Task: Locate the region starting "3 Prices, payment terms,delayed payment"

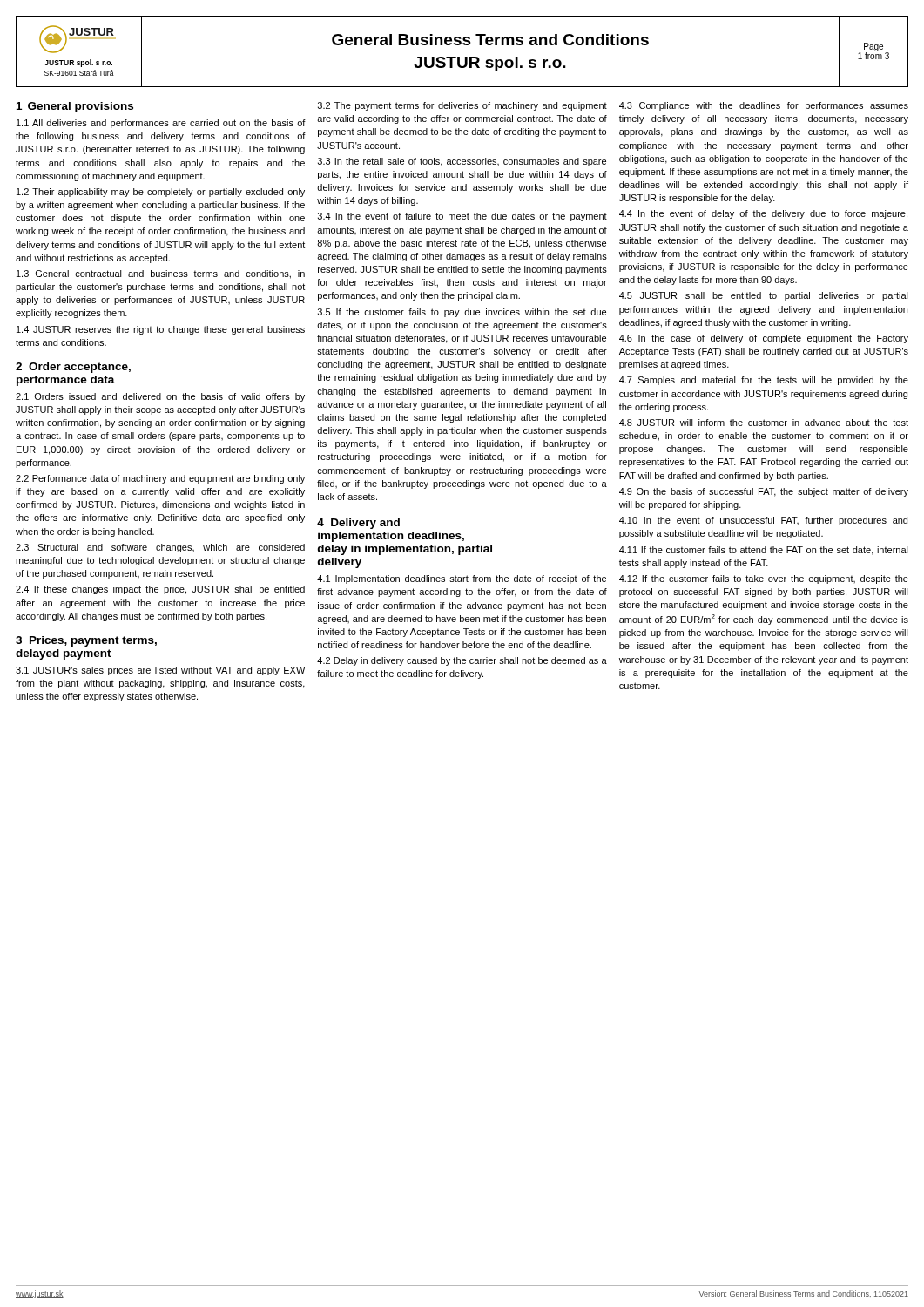Action: 87,646
